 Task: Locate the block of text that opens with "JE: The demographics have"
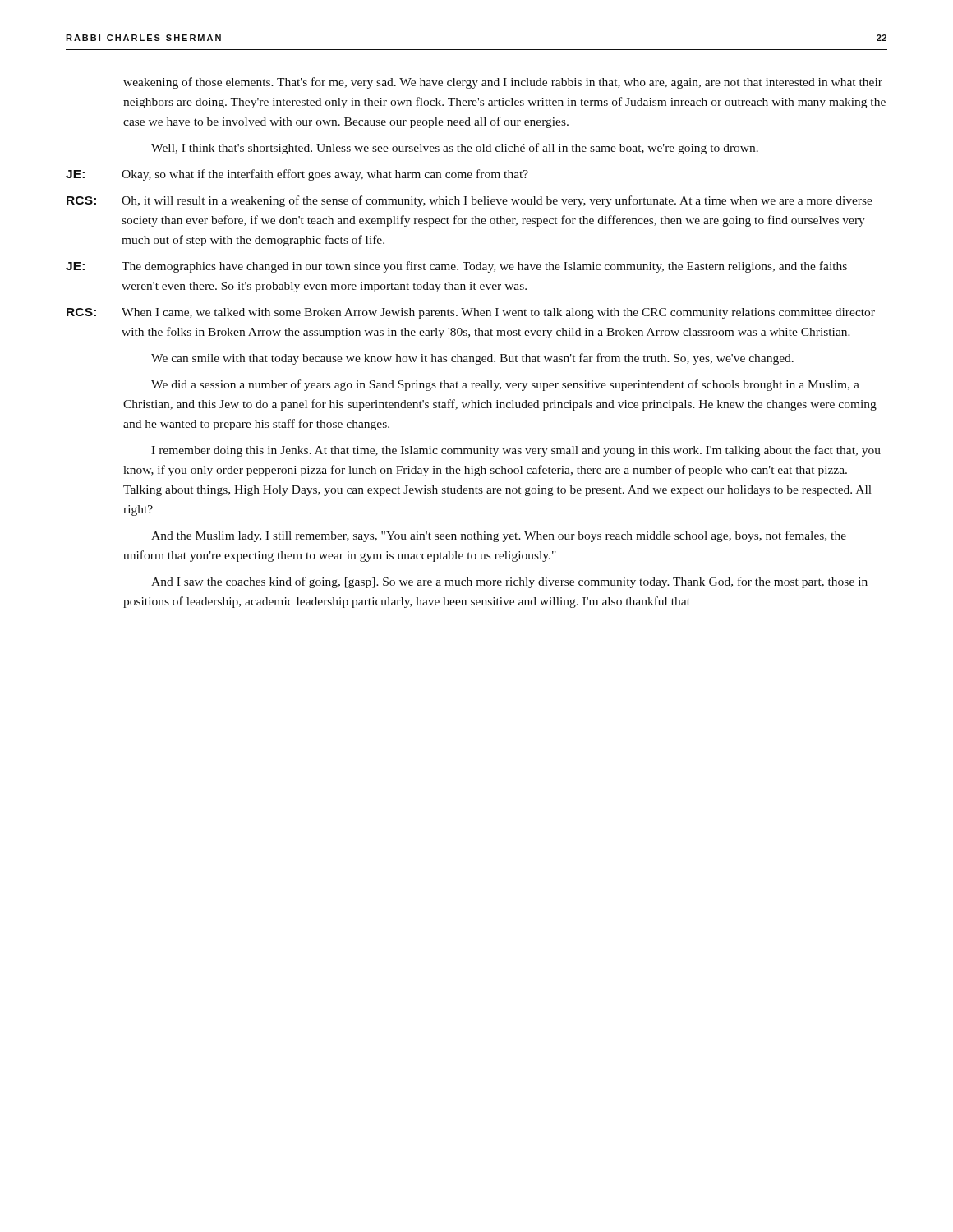click(476, 276)
